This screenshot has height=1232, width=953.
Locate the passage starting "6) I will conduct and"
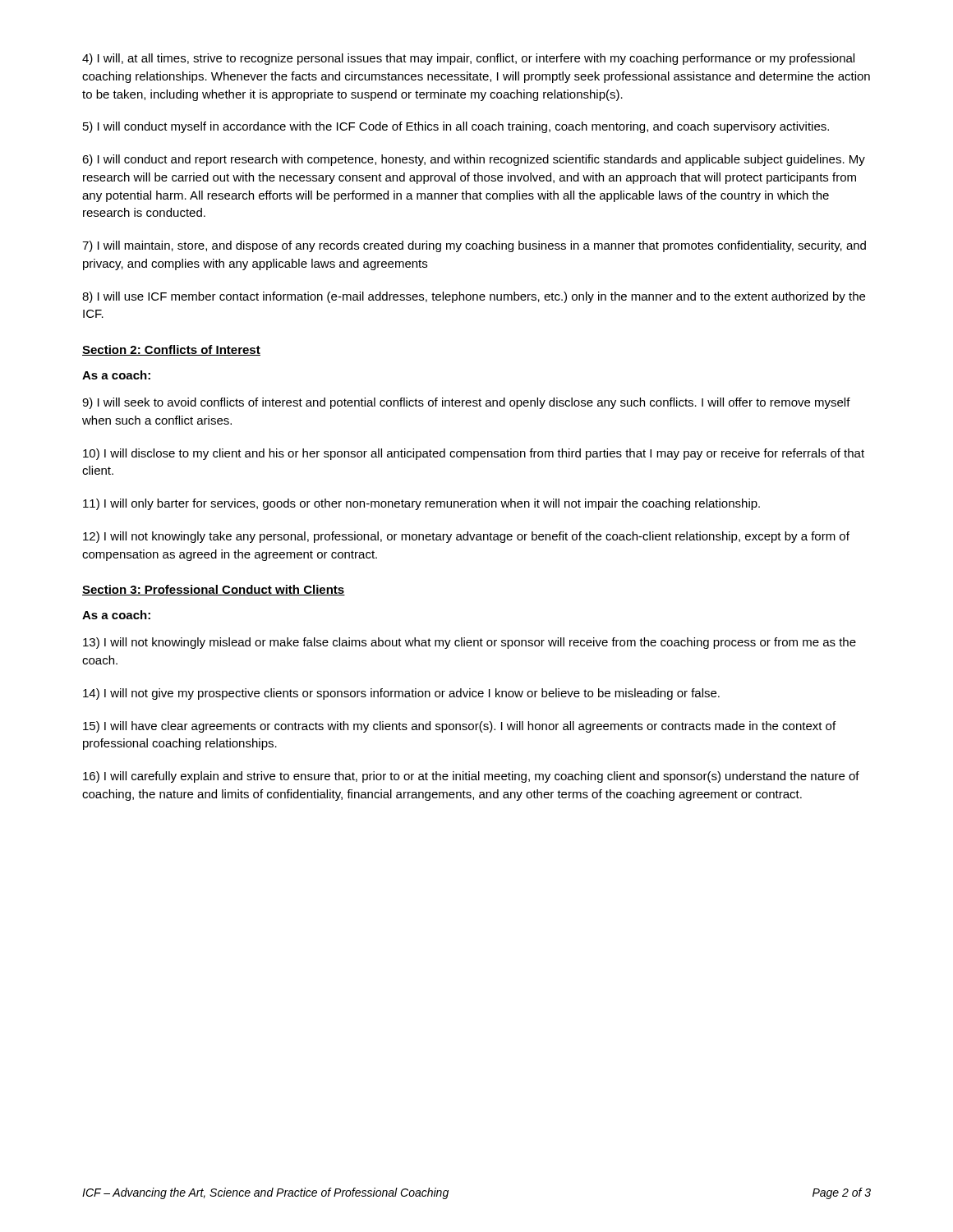pyautogui.click(x=476, y=186)
